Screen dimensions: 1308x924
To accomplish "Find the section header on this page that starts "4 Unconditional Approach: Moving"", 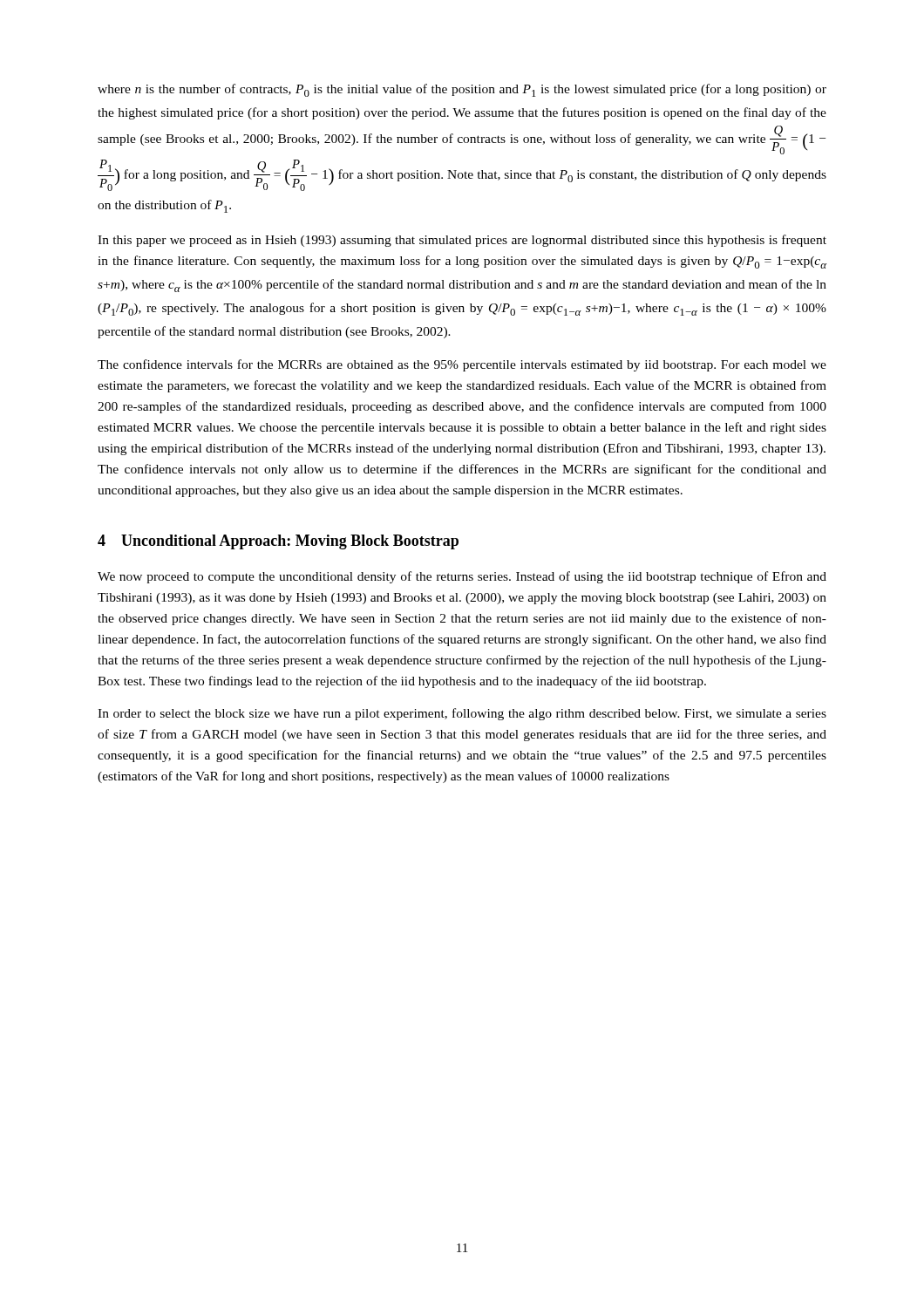I will pyautogui.click(x=278, y=540).
